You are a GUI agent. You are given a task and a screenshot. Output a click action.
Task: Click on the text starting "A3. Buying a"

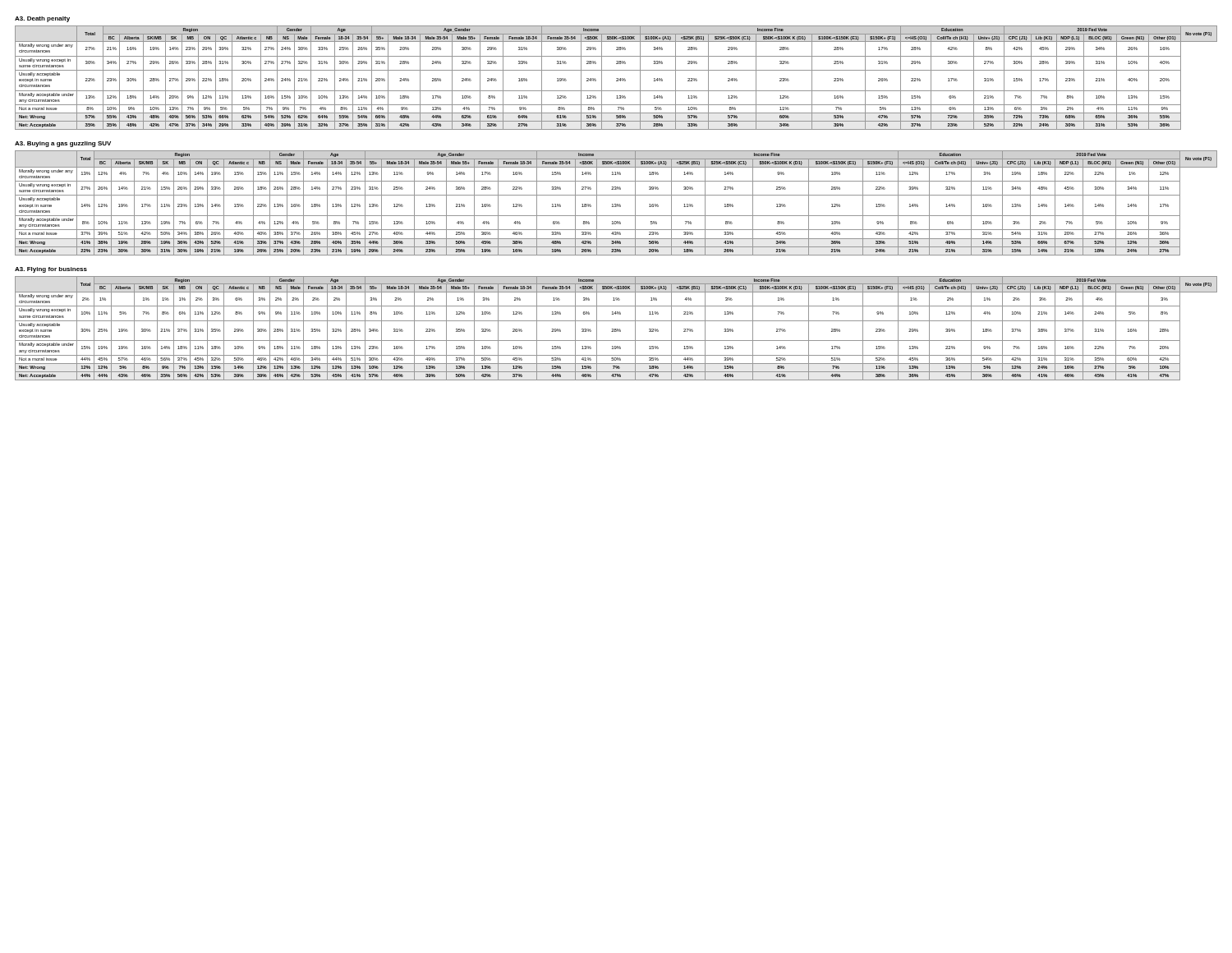pyautogui.click(x=63, y=144)
